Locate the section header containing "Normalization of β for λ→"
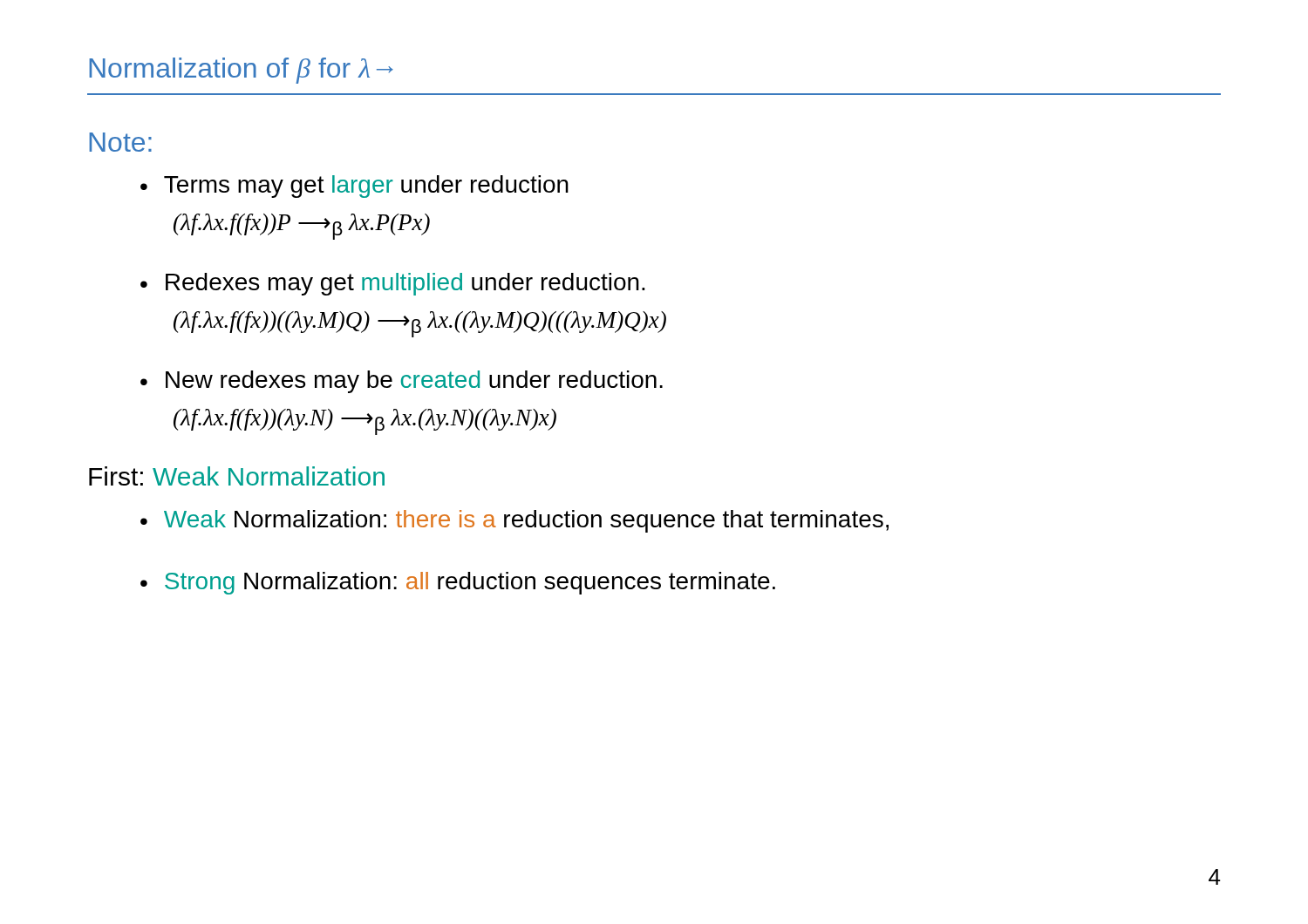1308x924 pixels. (x=241, y=71)
